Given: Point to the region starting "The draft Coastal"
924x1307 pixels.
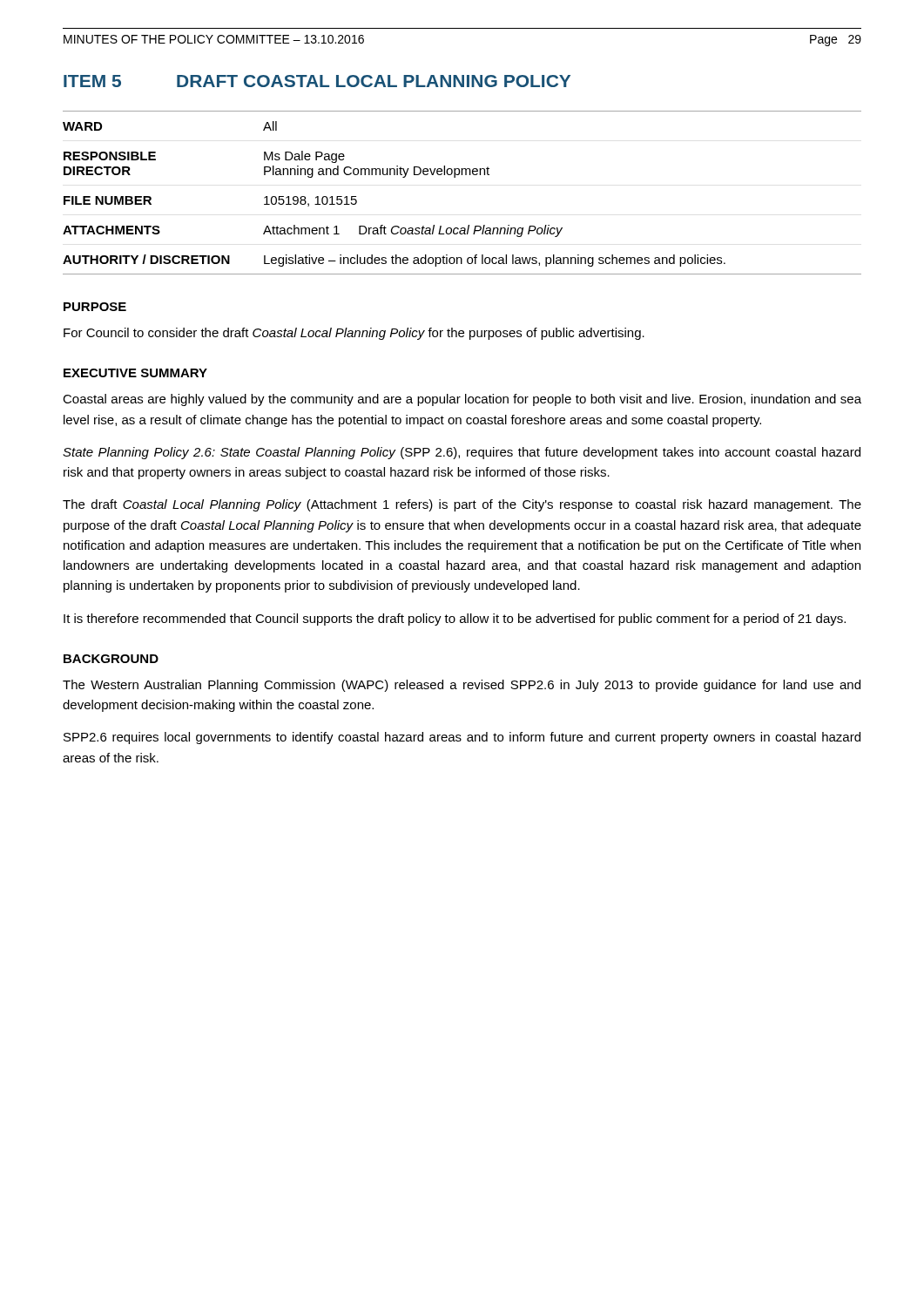Looking at the screenshot, I should point(462,545).
